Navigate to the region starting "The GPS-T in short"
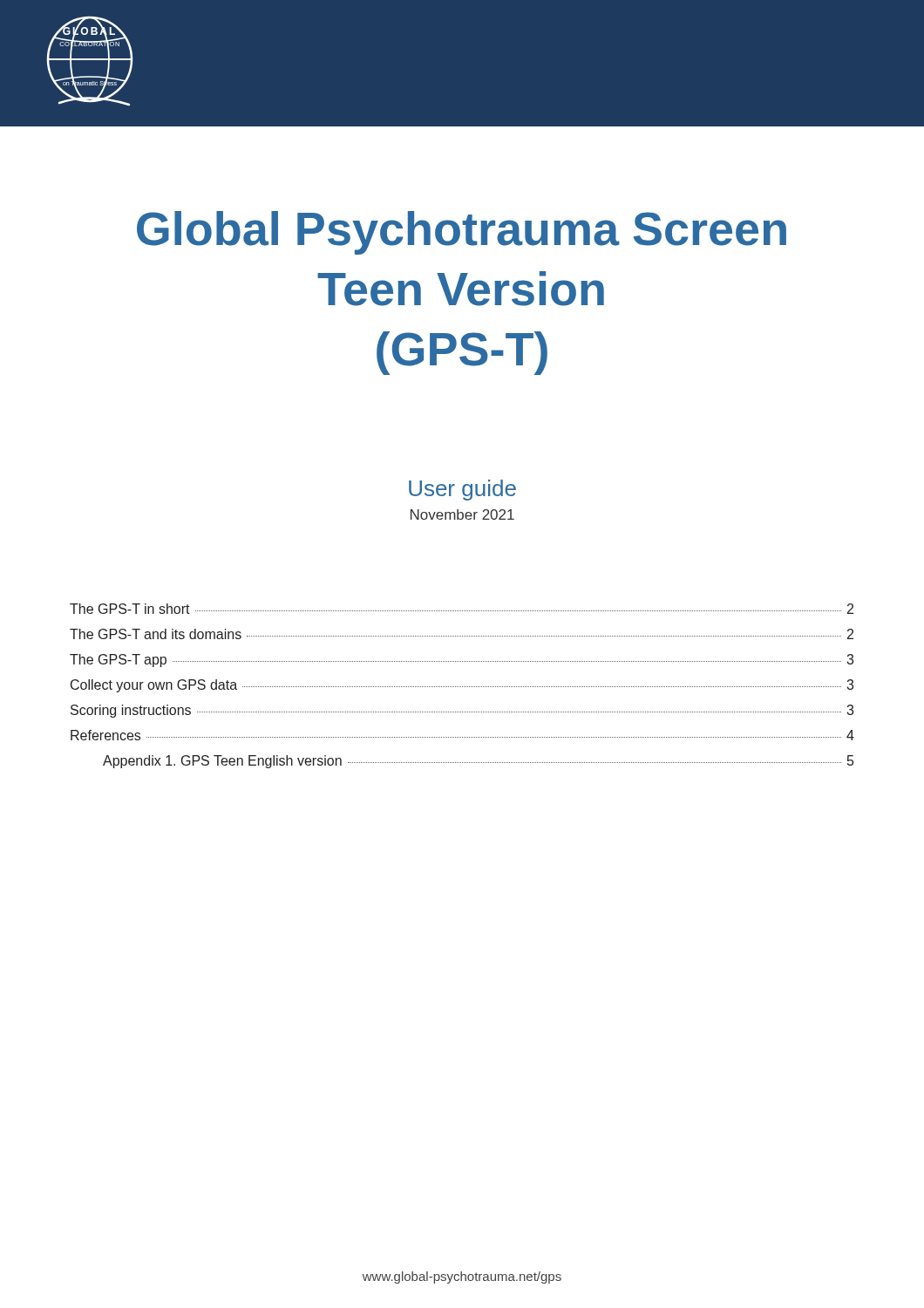 (462, 610)
